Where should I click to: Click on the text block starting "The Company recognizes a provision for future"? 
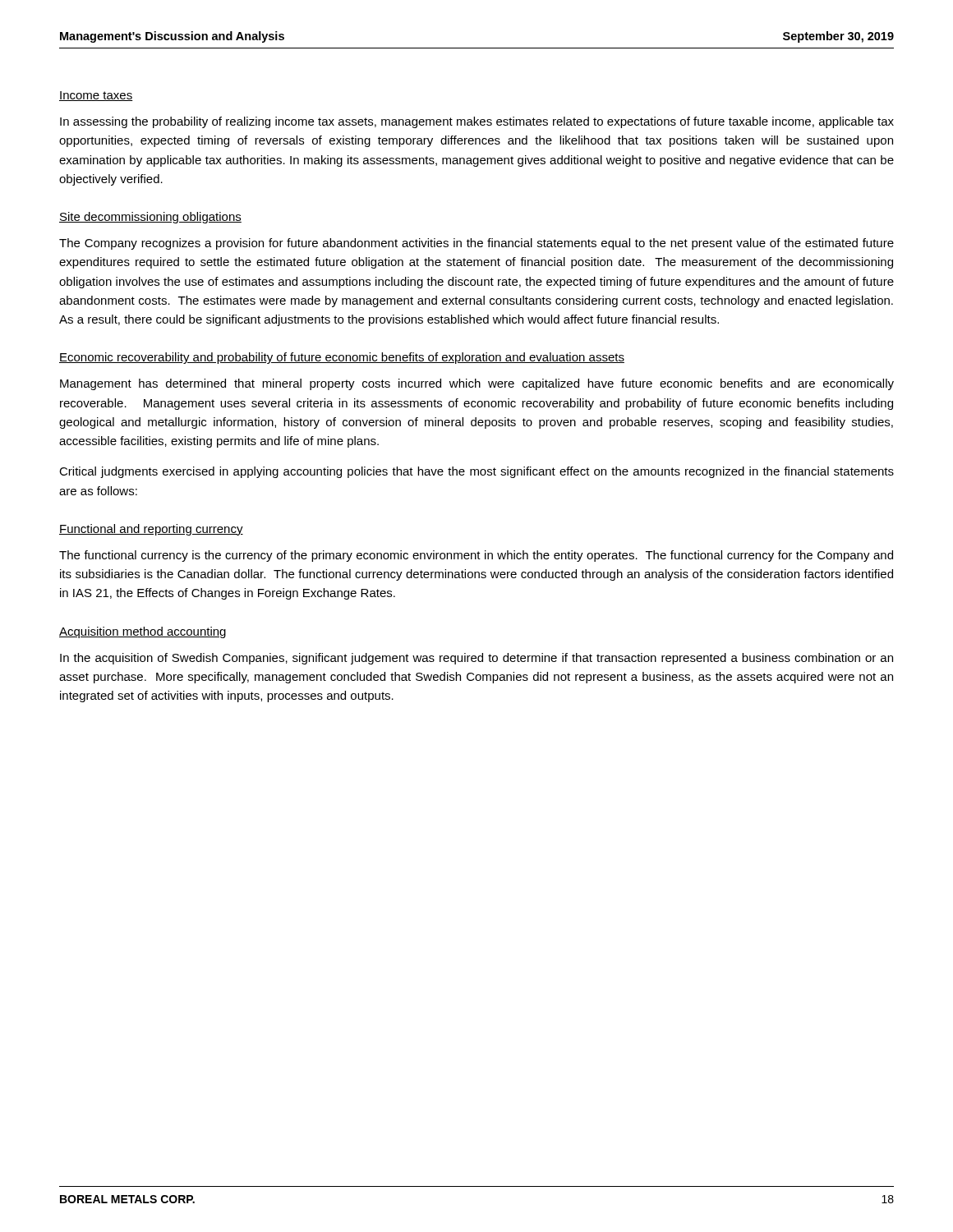click(476, 281)
